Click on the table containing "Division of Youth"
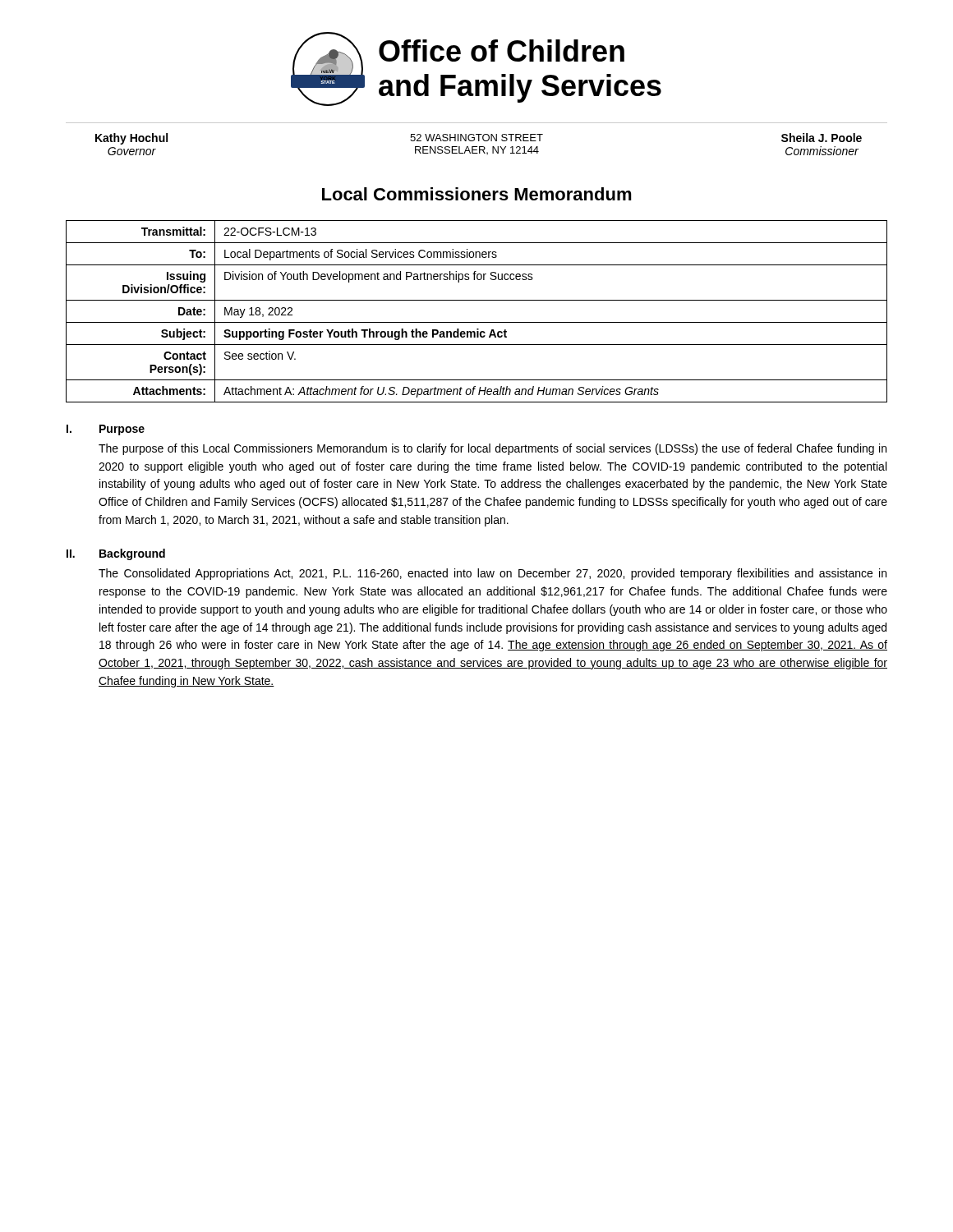The image size is (953, 1232). (476, 311)
